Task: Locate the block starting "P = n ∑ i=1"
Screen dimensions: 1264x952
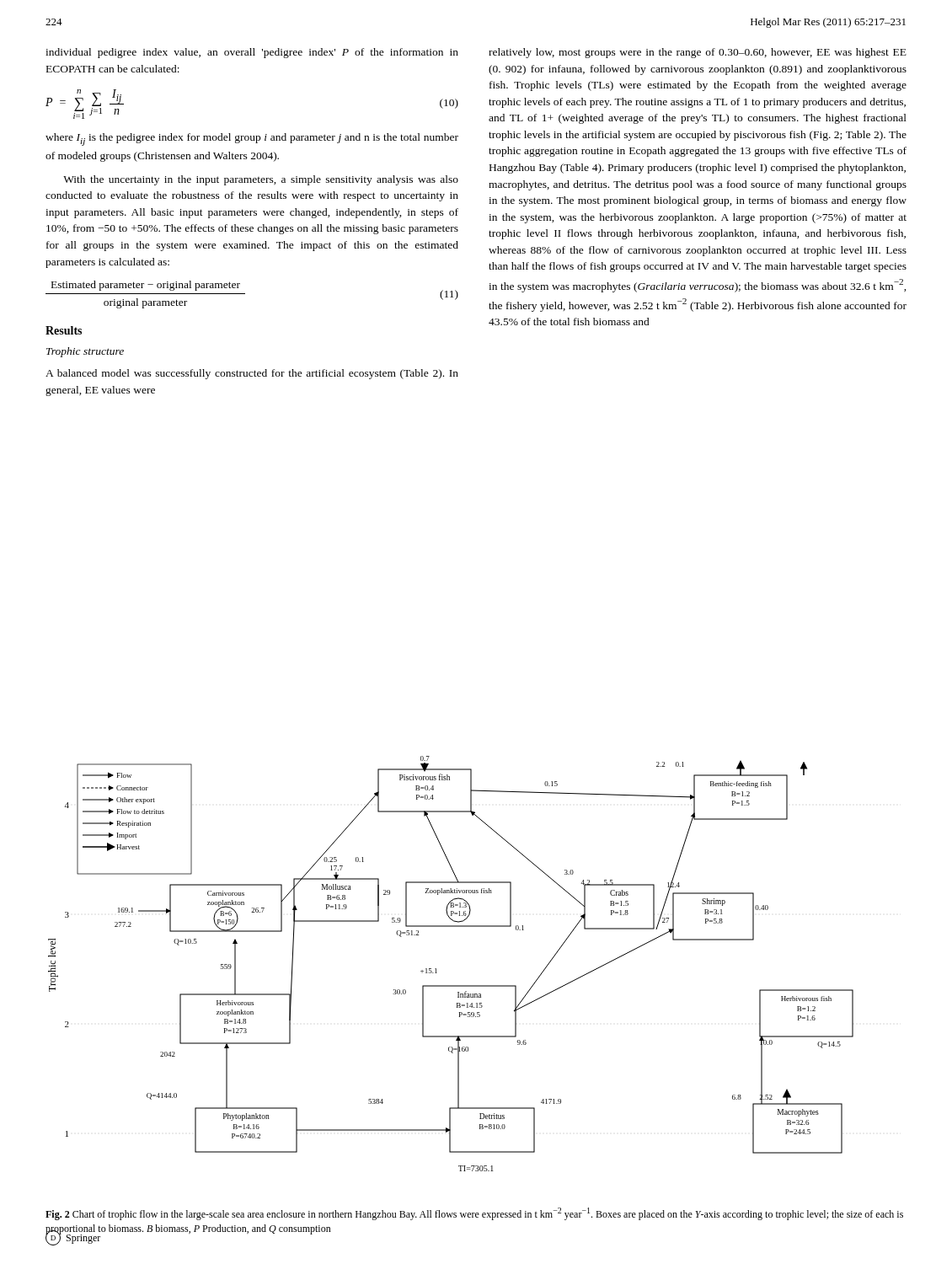Action: [79, 104]
